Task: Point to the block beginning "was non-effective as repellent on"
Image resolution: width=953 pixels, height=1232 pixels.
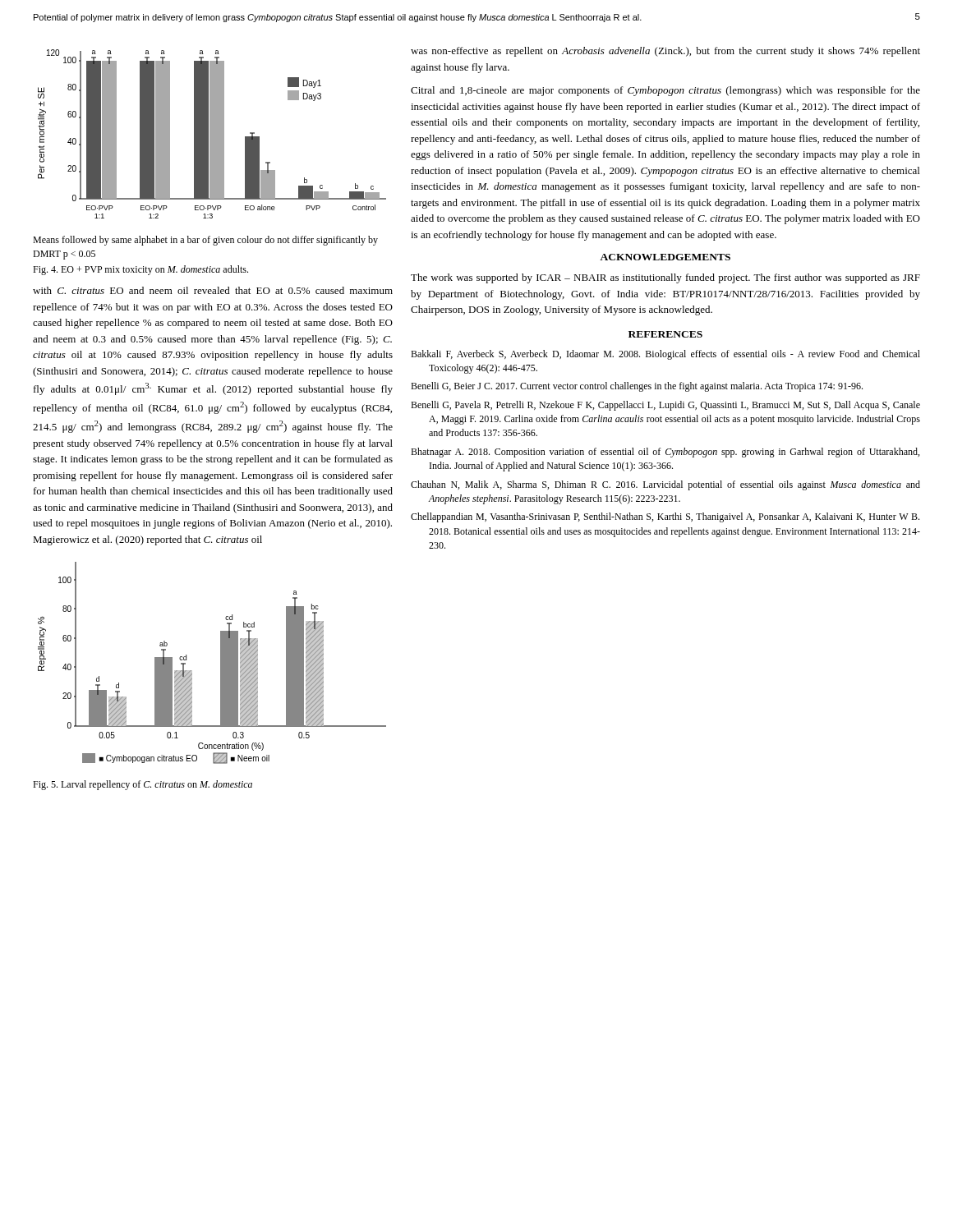Action: 665,59
